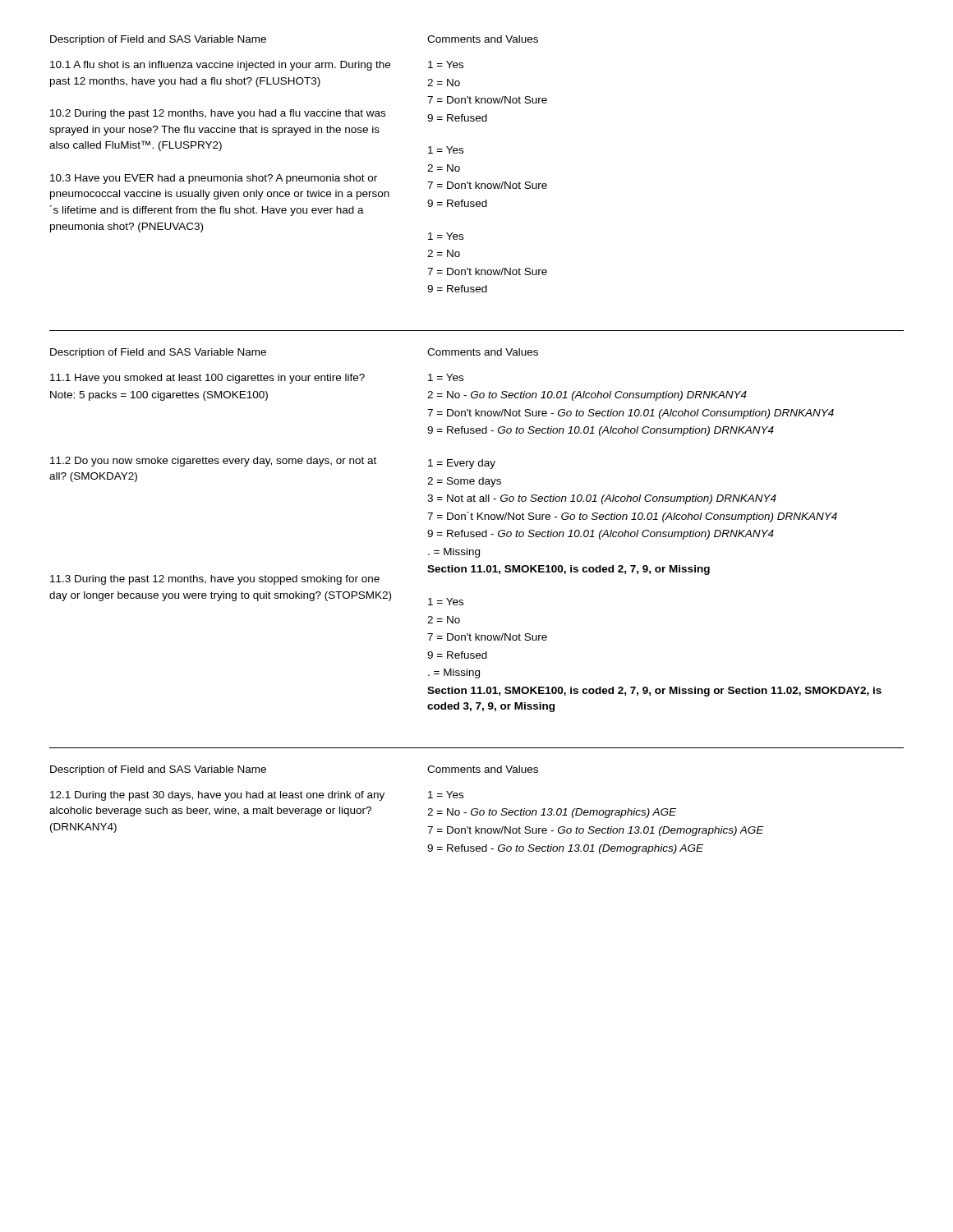Click on the text block containing "2 Do you now smoke cigarettes"

[222, 468]
